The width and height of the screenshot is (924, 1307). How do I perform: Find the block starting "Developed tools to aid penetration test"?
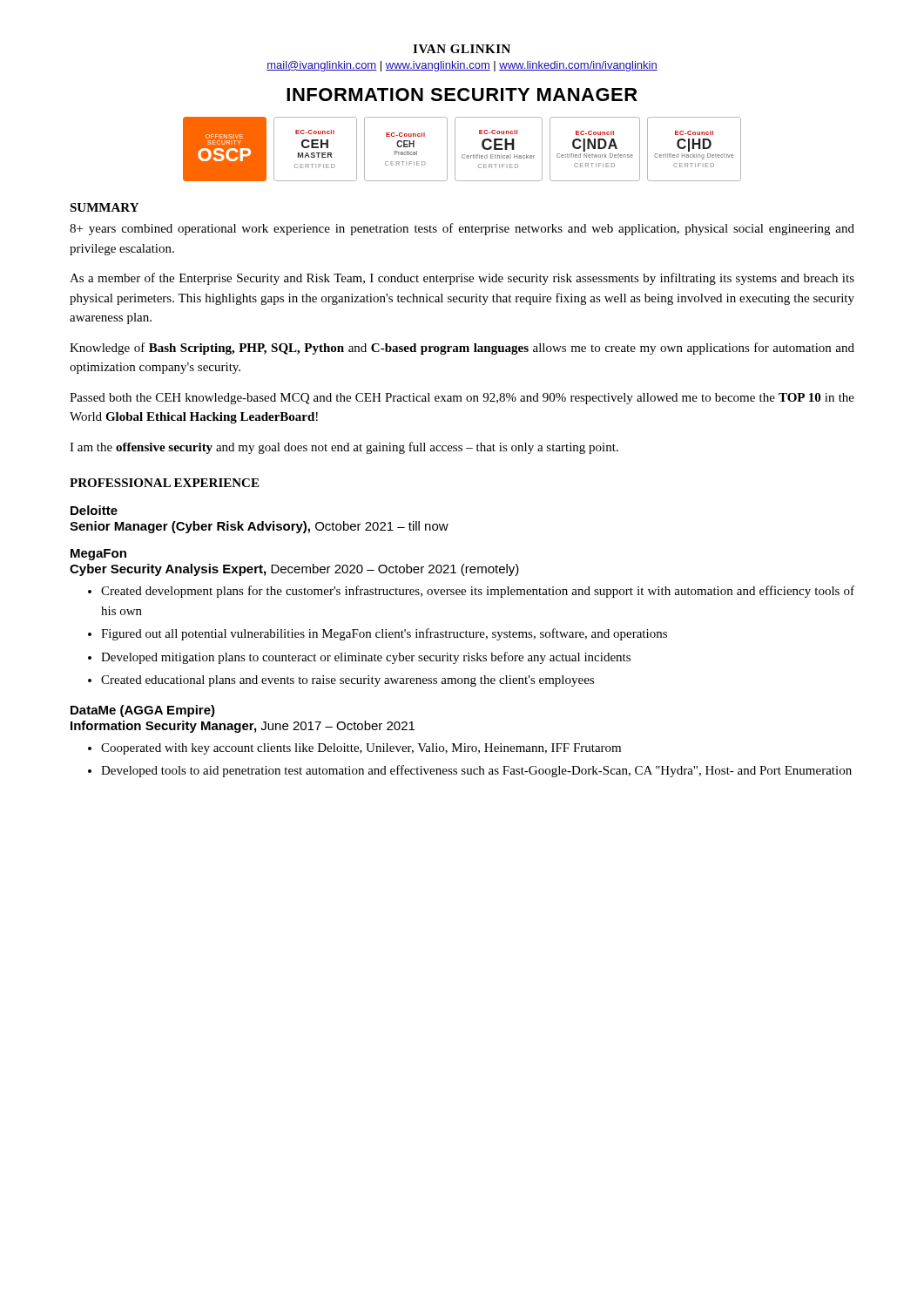476,770
